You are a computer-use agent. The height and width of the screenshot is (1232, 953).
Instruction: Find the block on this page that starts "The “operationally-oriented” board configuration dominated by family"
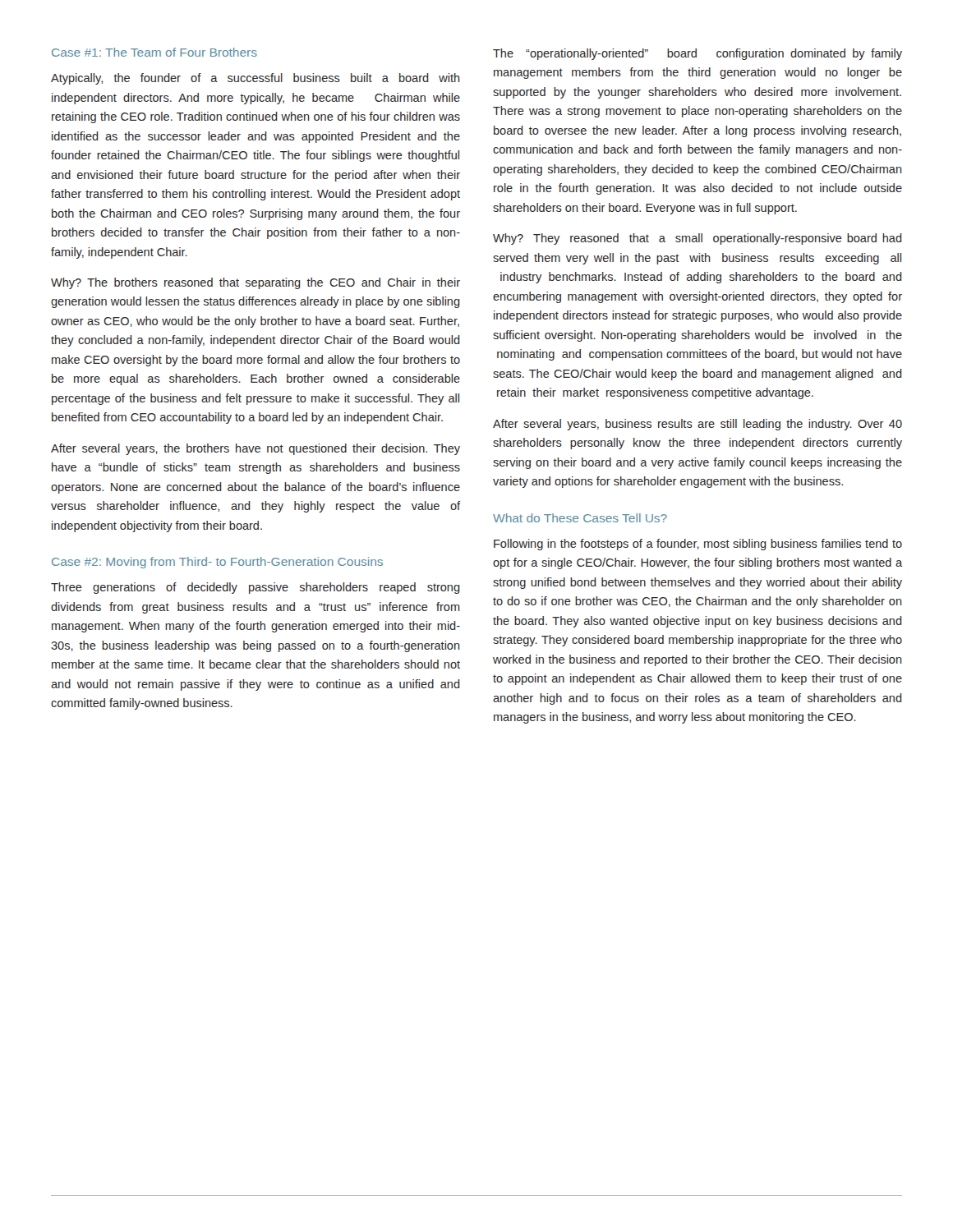pyautogui.click(x=698, y=131)
